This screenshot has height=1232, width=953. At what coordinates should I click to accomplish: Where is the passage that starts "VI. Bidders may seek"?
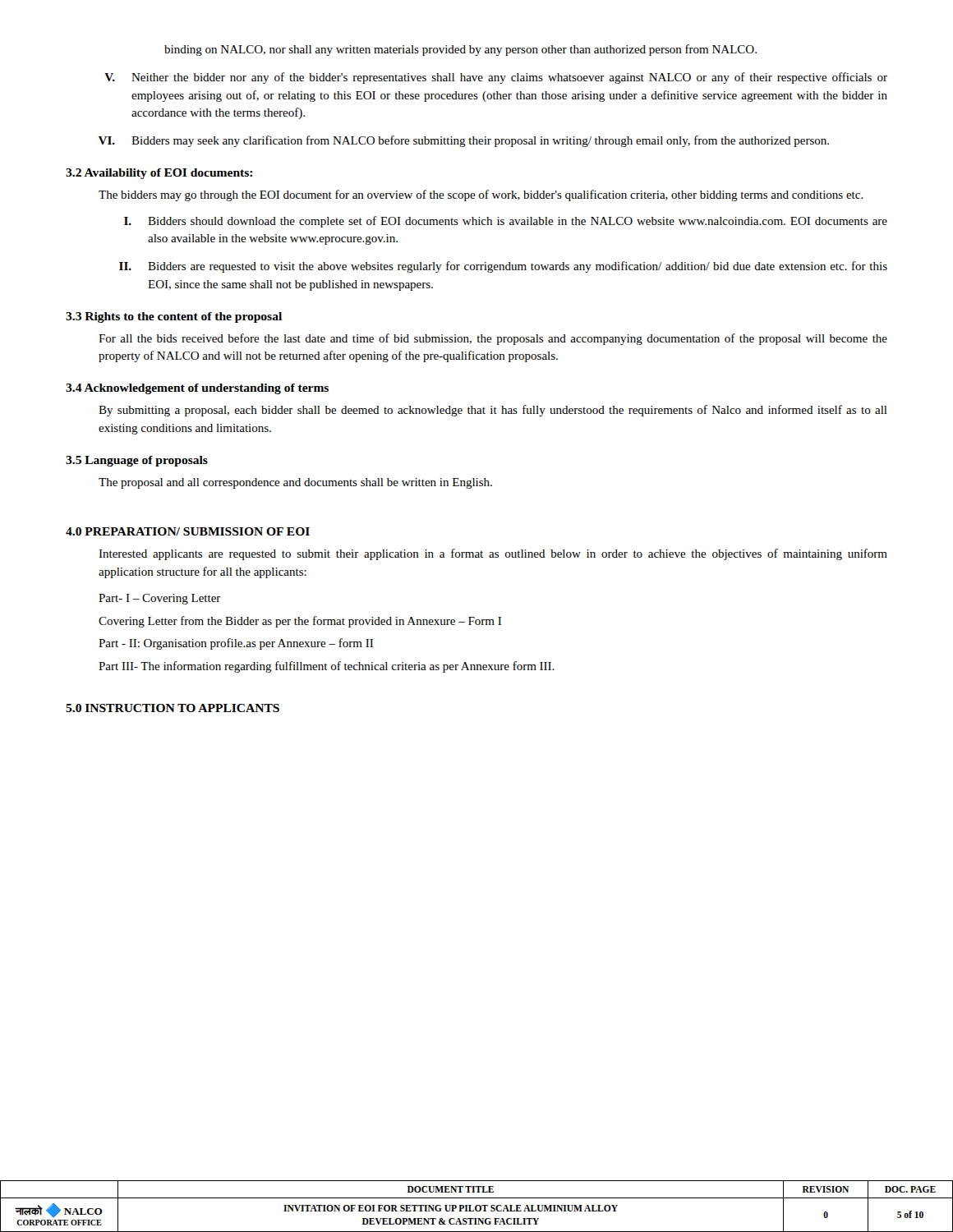click(476, 141)
